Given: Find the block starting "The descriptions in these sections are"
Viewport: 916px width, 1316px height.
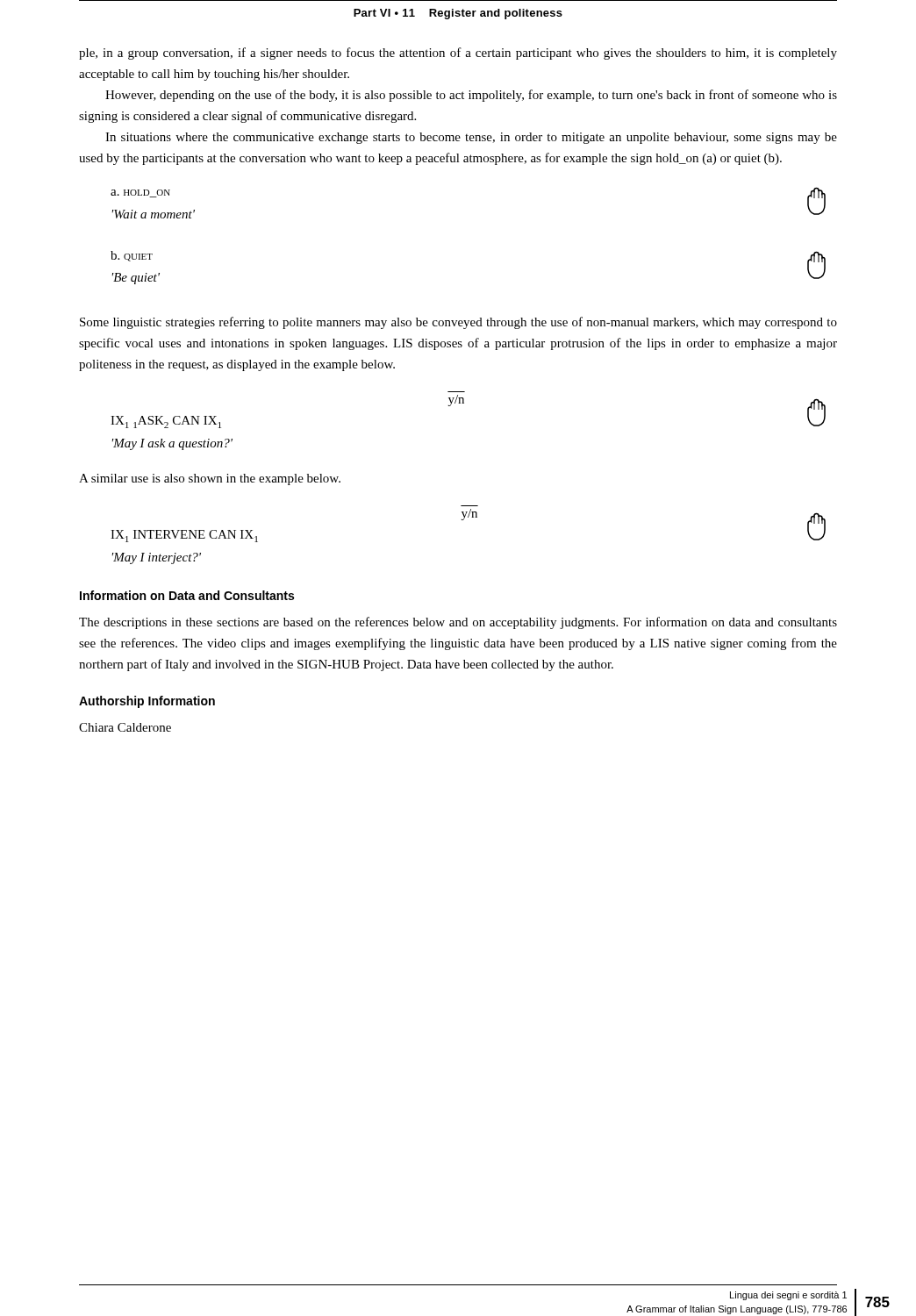Looking at the screenshot, I should click(458, 643).
